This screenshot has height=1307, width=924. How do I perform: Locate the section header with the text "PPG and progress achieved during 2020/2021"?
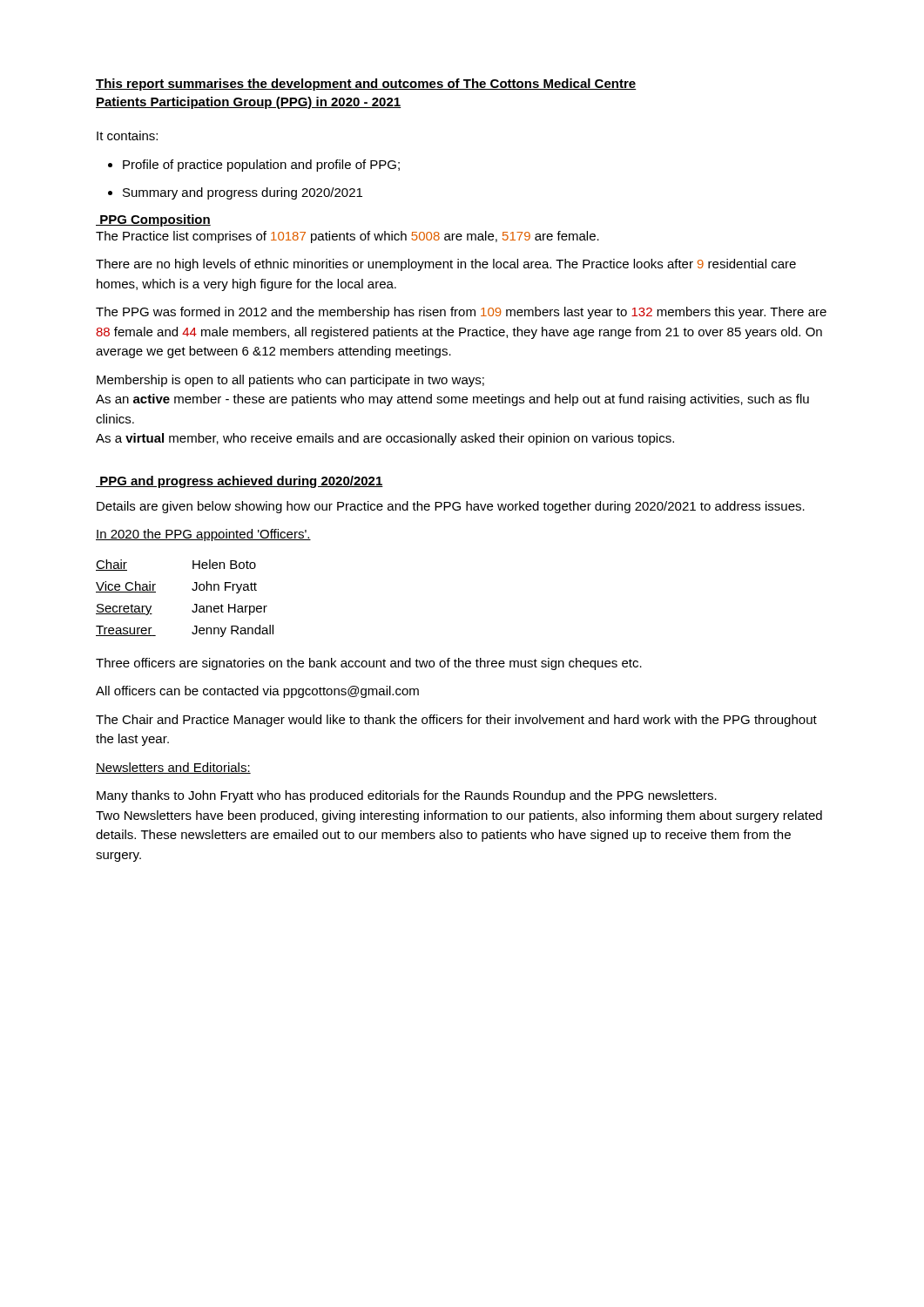pos(239,480)
